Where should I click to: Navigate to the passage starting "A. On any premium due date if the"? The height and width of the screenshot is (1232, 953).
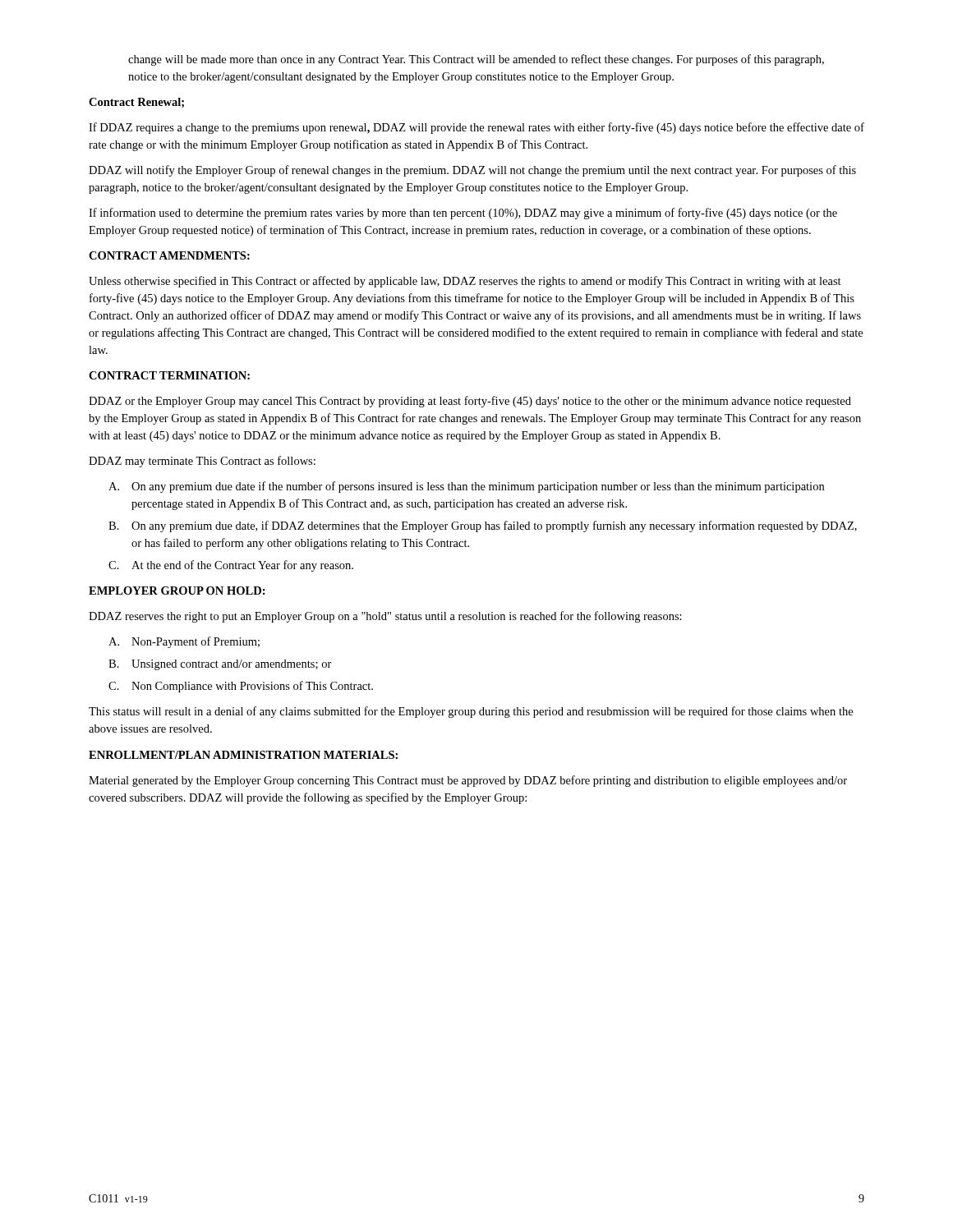pyautogui.click(x=486, y=496)
